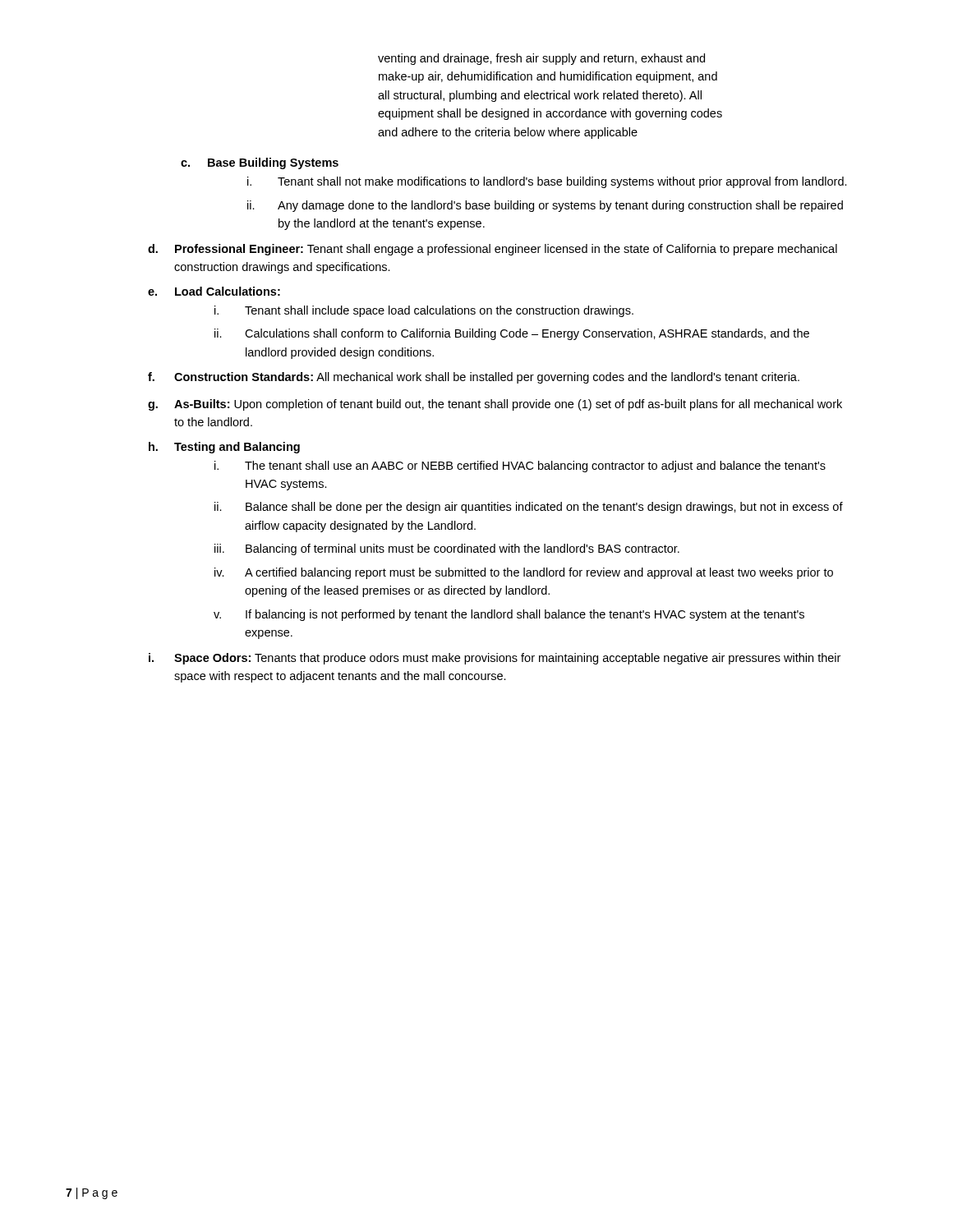Point to the passage starting "ii. Balance shall be done"
This screenshot has height=1232, width=953.
coord(534,517)
